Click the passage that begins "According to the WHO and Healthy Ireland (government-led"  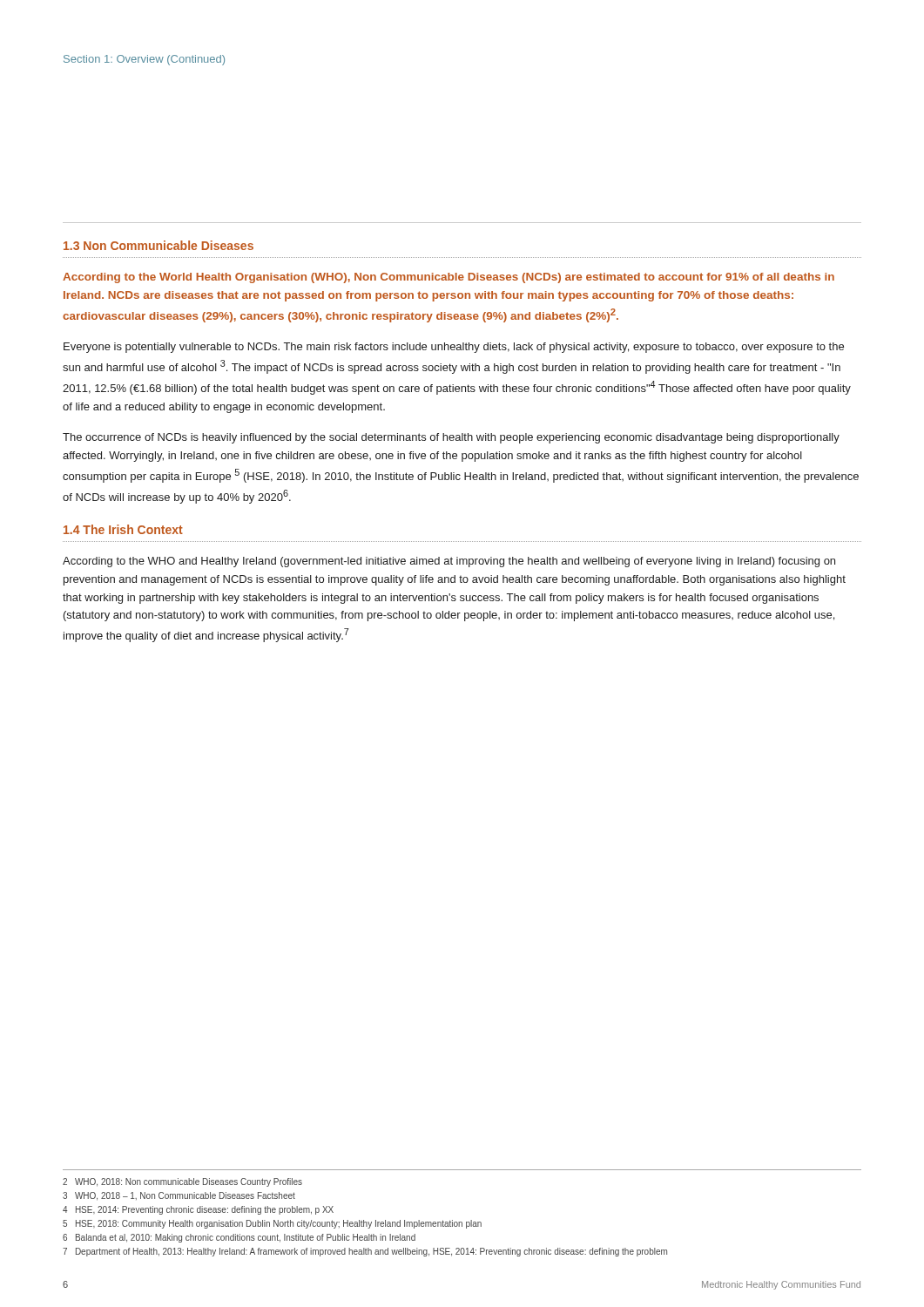click(454, 598)
